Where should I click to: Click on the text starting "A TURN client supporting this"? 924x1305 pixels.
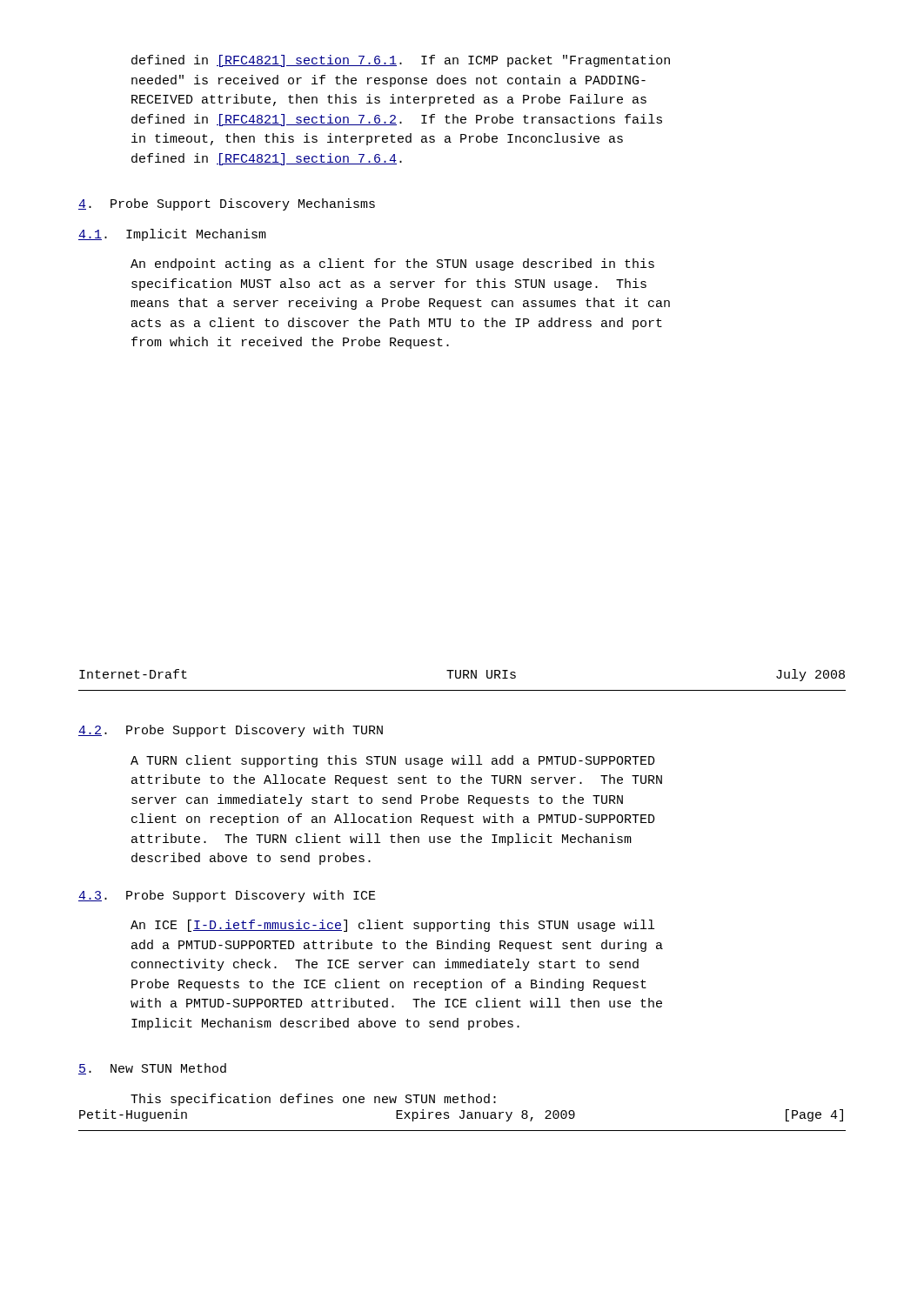397,810
